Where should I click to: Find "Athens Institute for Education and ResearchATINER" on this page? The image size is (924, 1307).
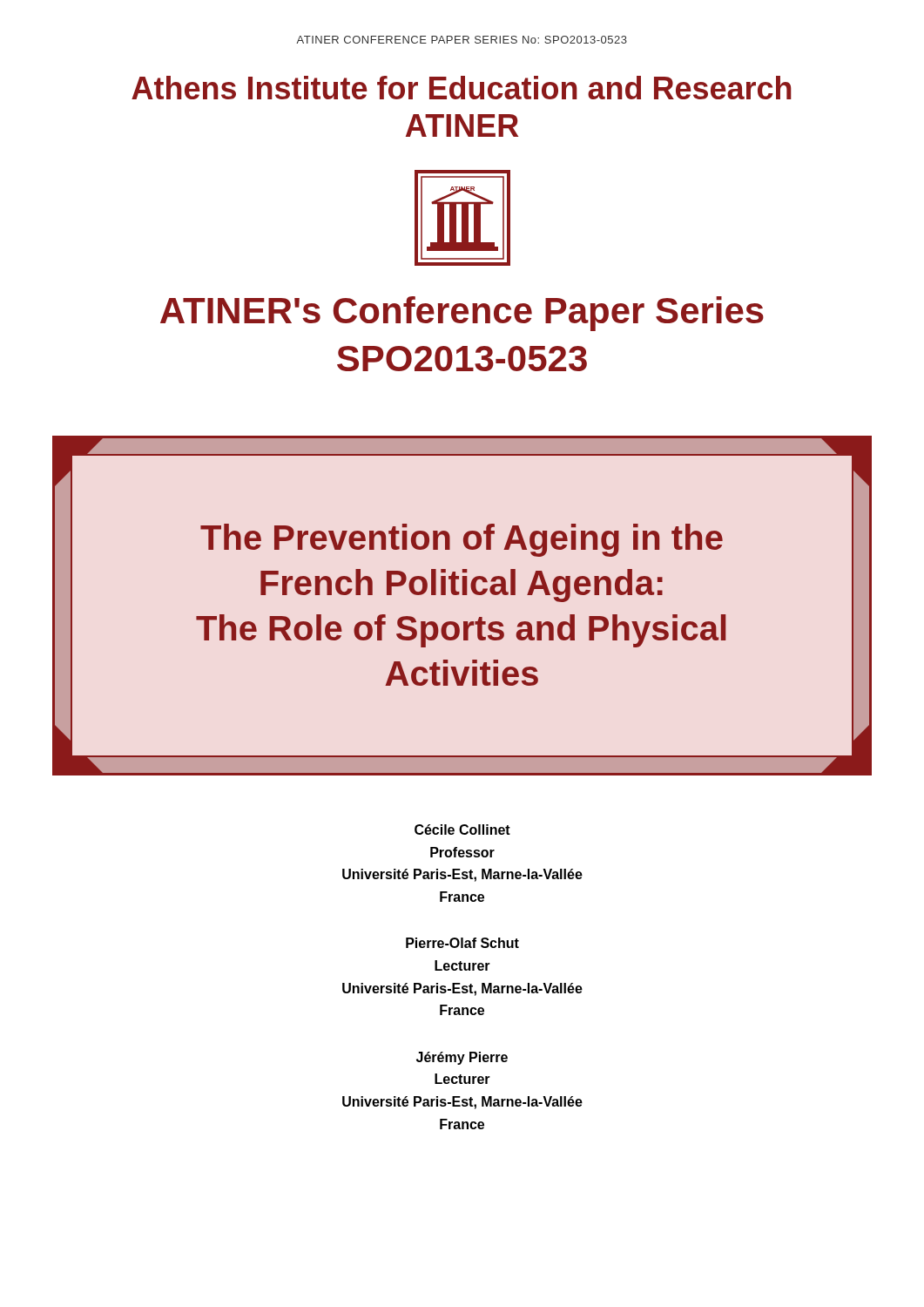pyautogui.click(x=462, y=107)
